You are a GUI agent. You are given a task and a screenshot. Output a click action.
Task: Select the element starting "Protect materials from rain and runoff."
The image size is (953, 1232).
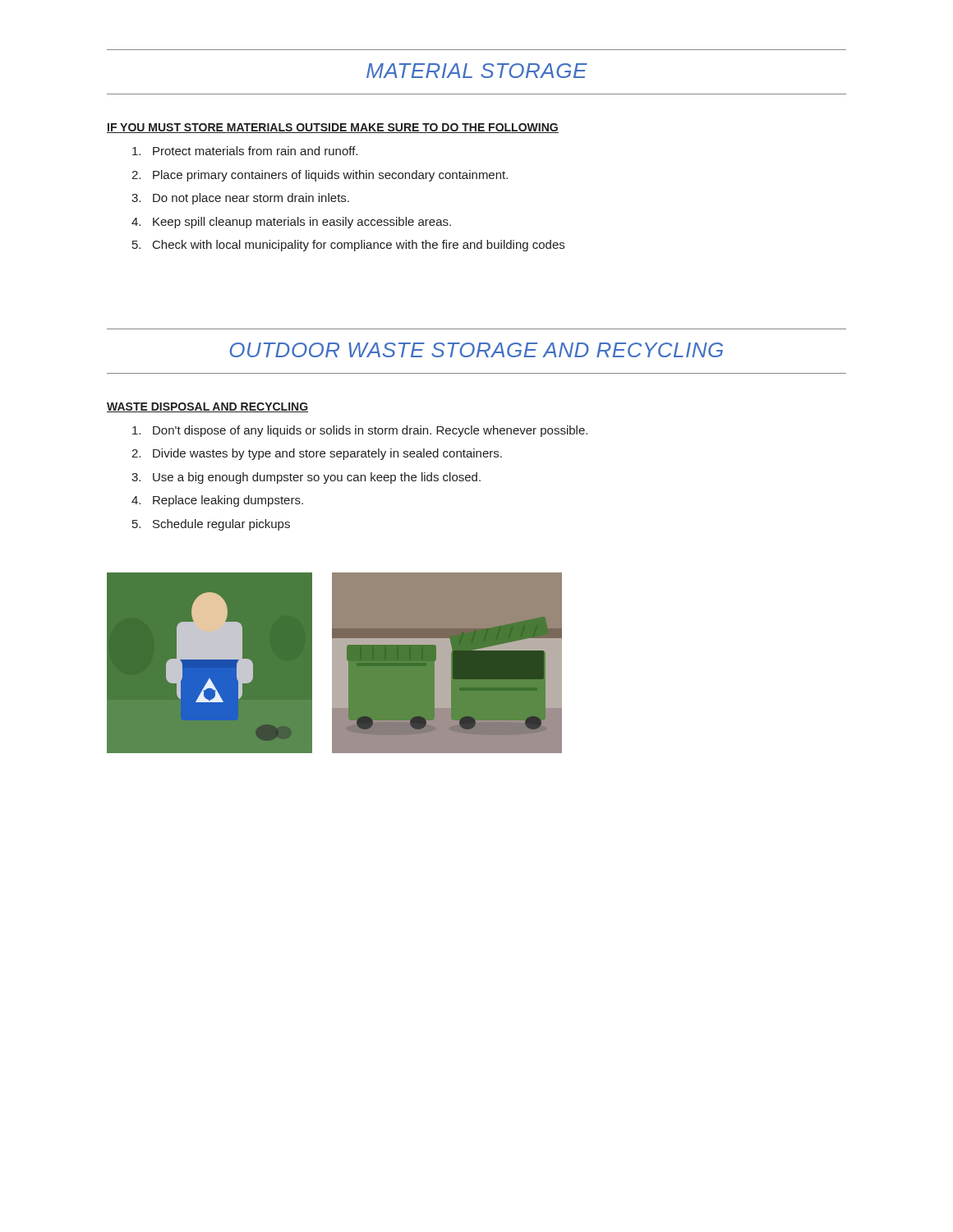click(245, 151)
